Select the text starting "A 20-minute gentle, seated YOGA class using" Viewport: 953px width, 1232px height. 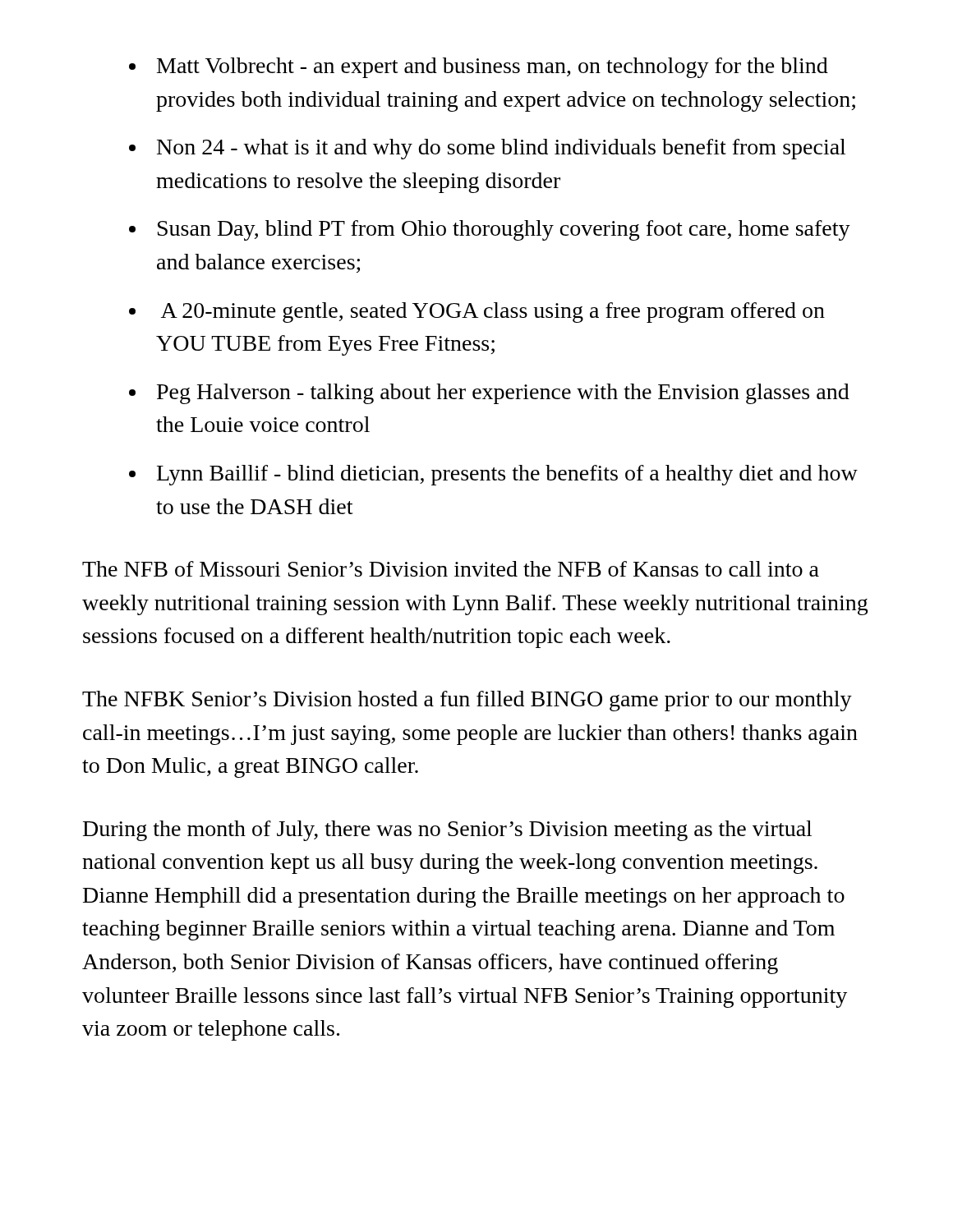point(491,326)
